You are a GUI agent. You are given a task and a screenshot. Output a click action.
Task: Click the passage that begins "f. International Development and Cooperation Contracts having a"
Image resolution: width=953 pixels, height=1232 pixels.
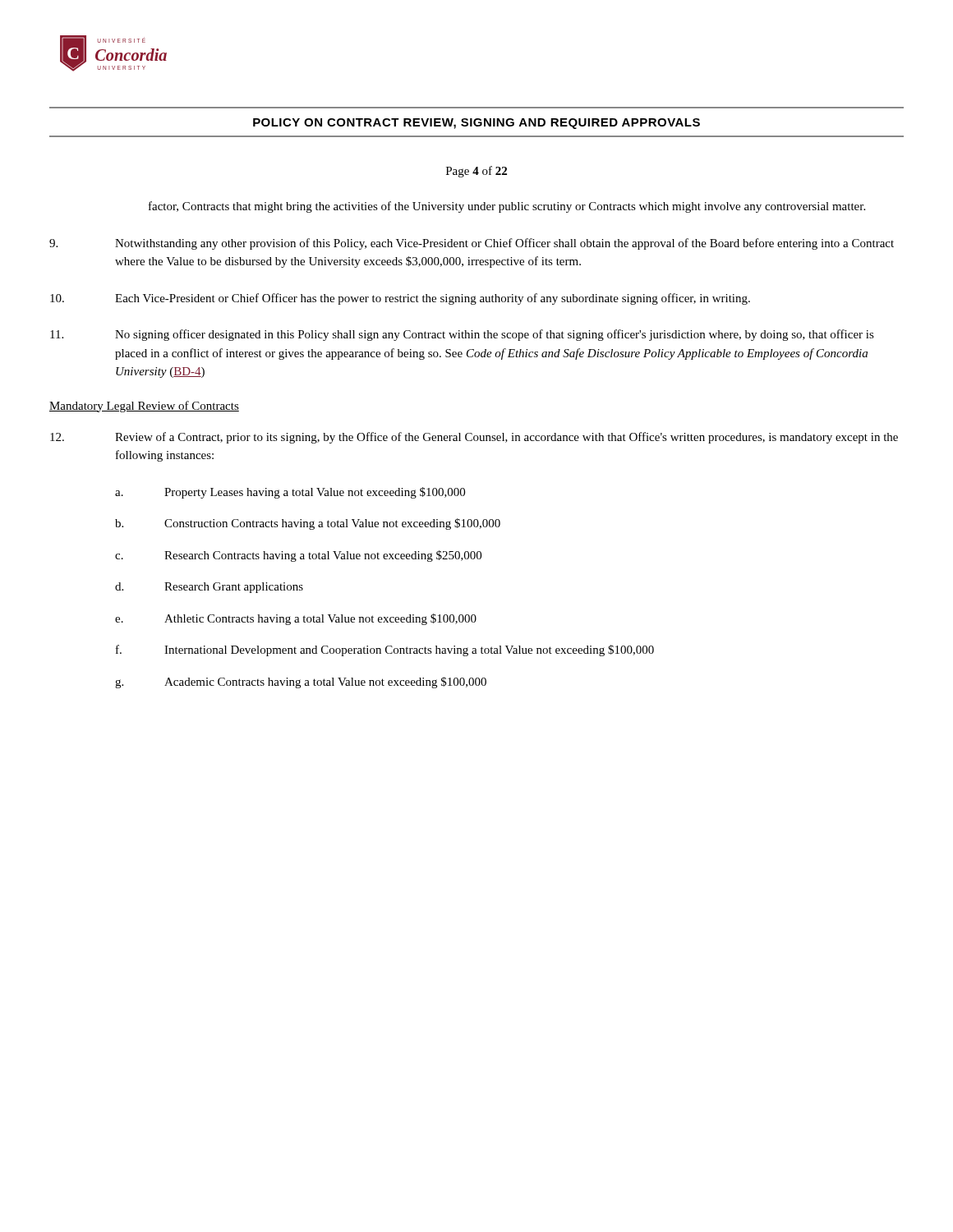509,650
